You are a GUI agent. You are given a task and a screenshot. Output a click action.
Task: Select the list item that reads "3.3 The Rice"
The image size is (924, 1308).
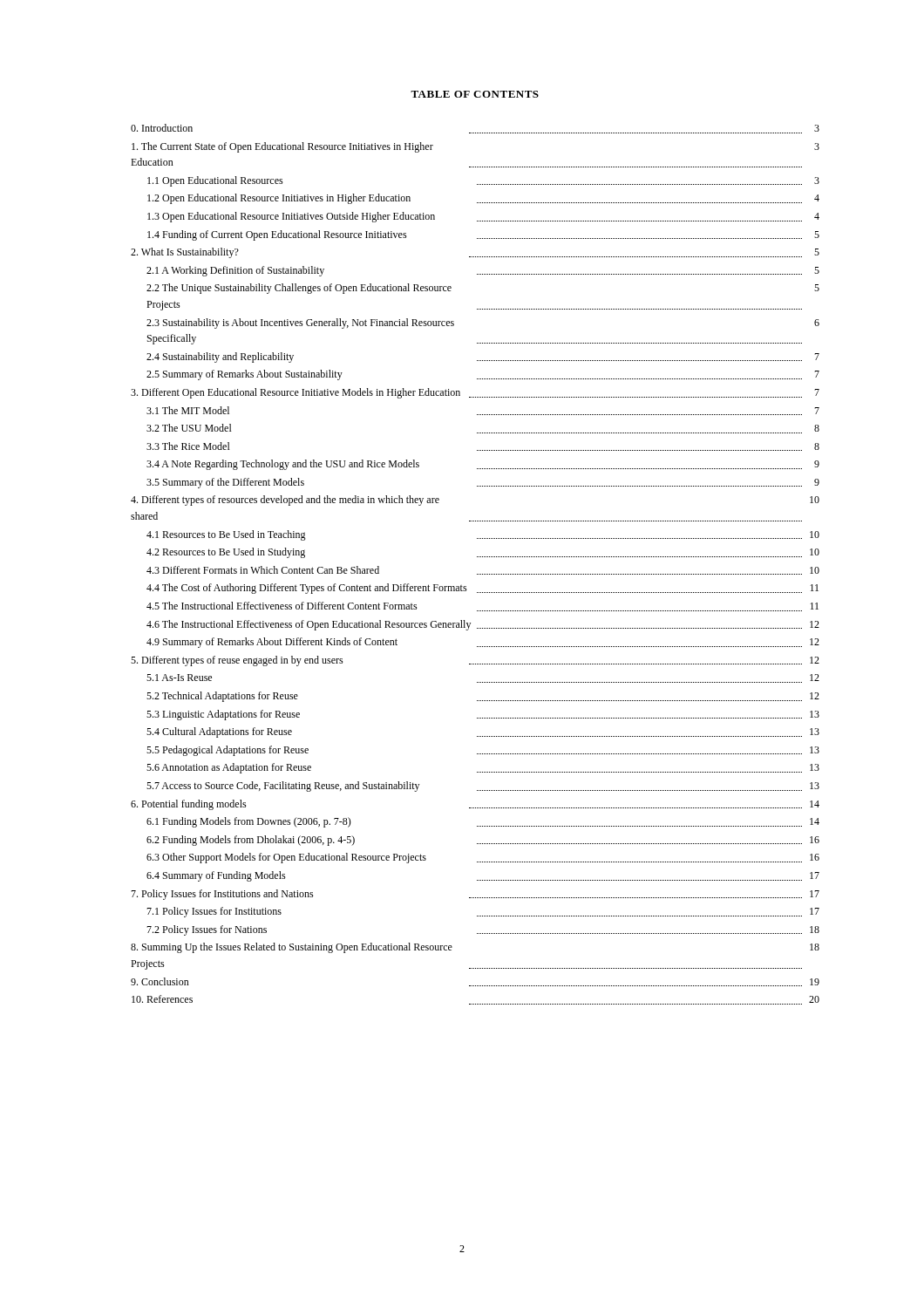point(483,446)
